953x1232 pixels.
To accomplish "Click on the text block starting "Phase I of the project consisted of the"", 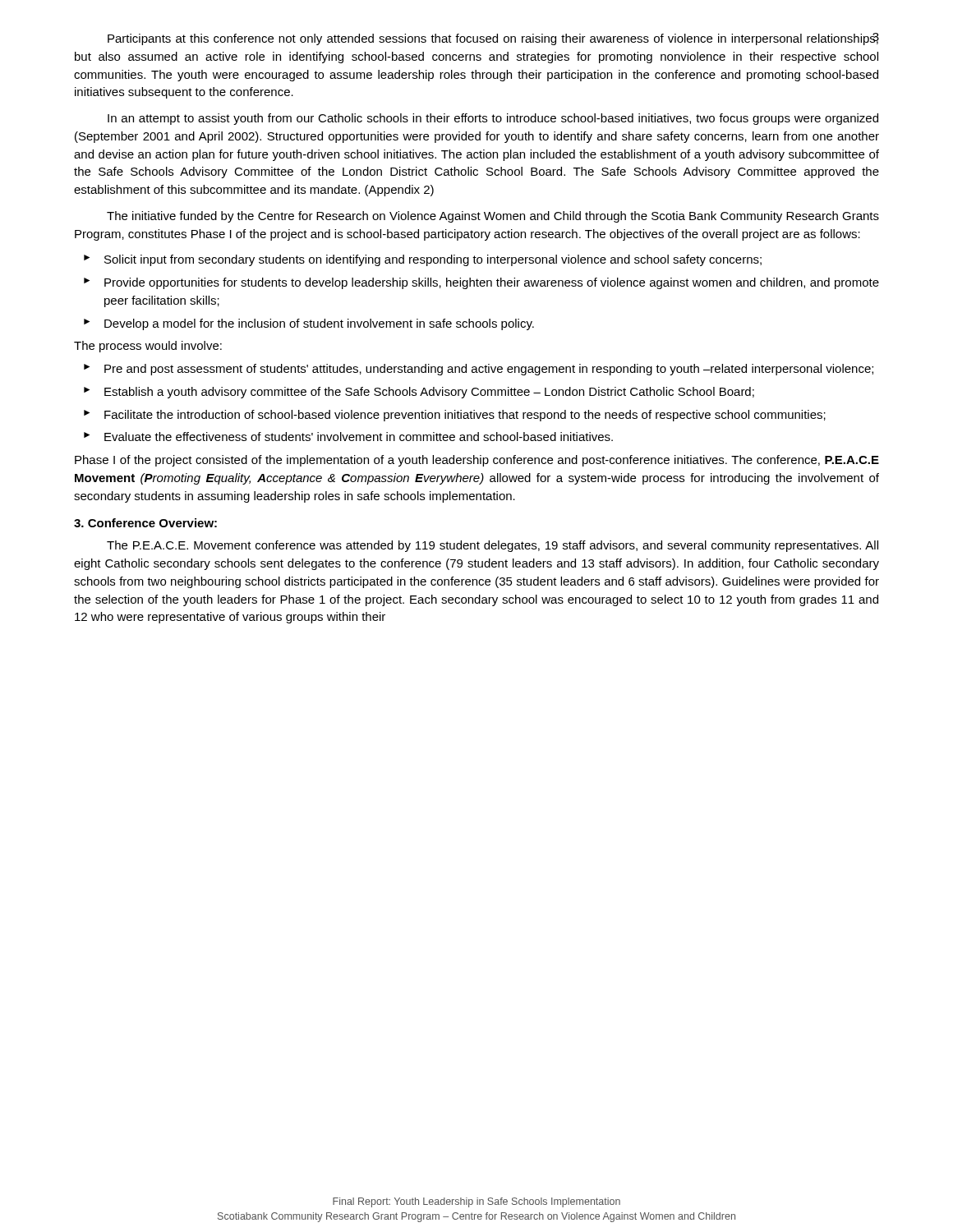I will [476, 478].
